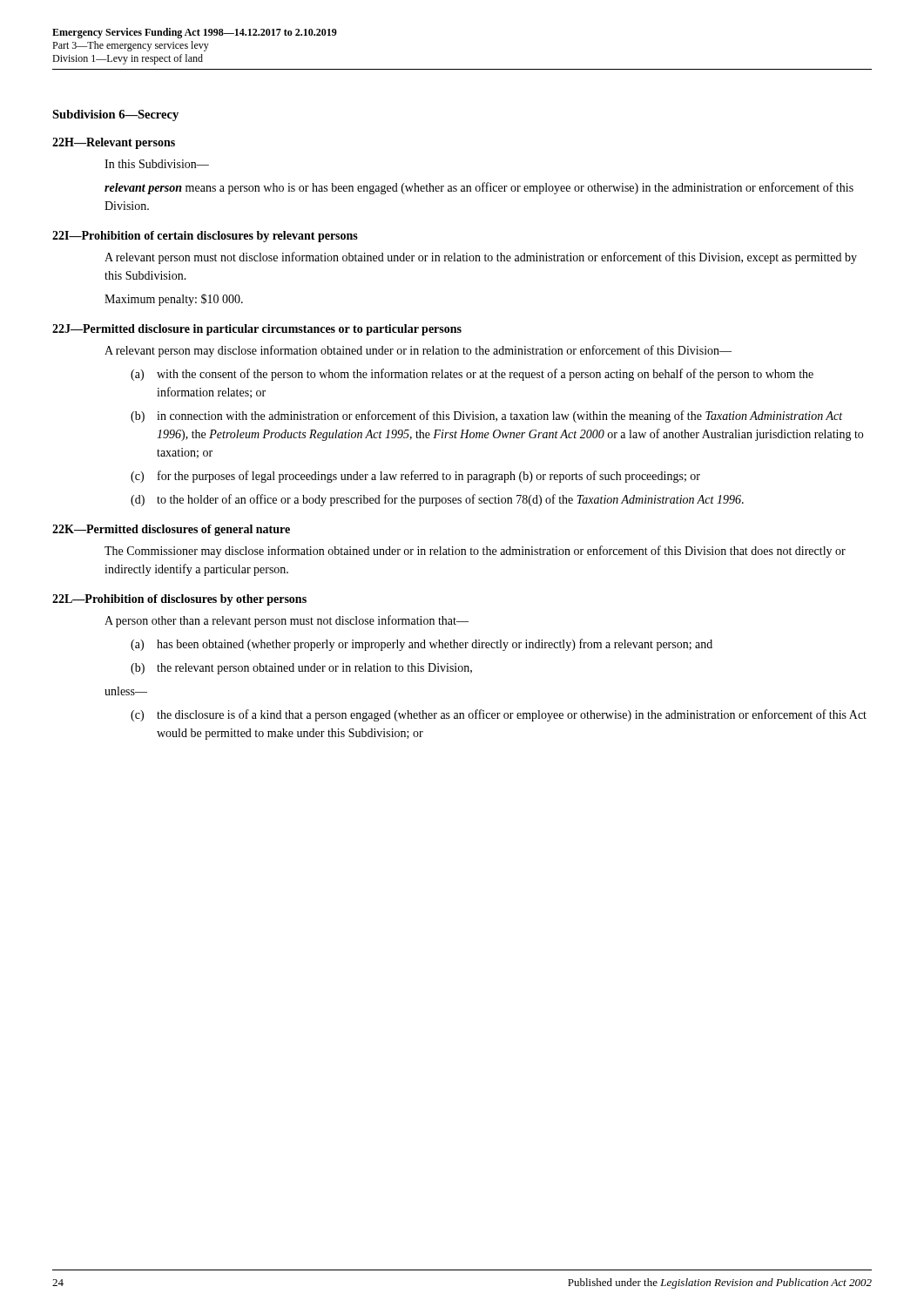Click the passage that begins "A relevant person must not"
924x1307 pixels.
481,267
